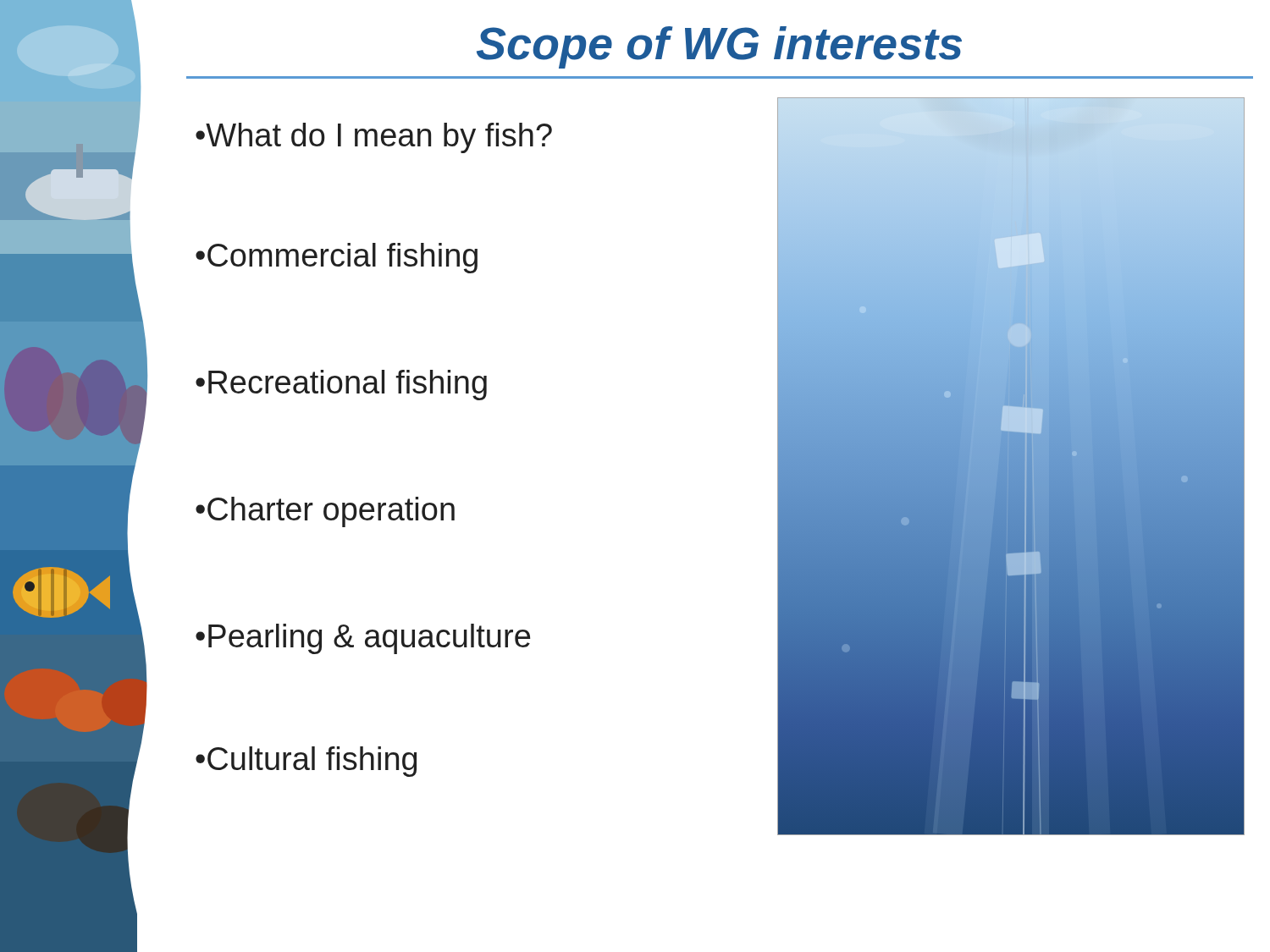
Task: Click the passage that begins "•What do I mean by"
Action: click(374, 135)
